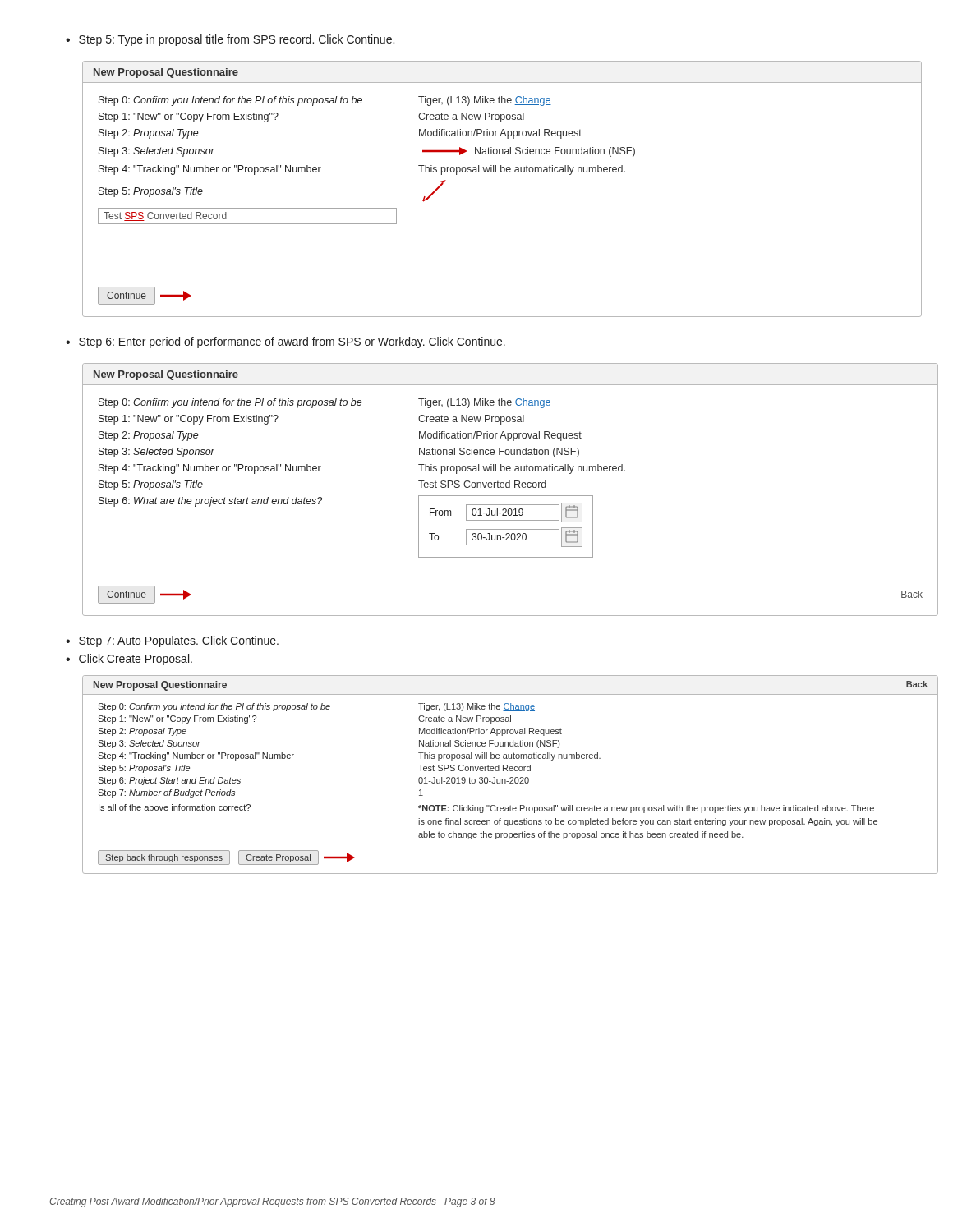Click on the list item that reads "Click Create Proposal."
This screenshot has height=1232, width=953.
point(136,659)
